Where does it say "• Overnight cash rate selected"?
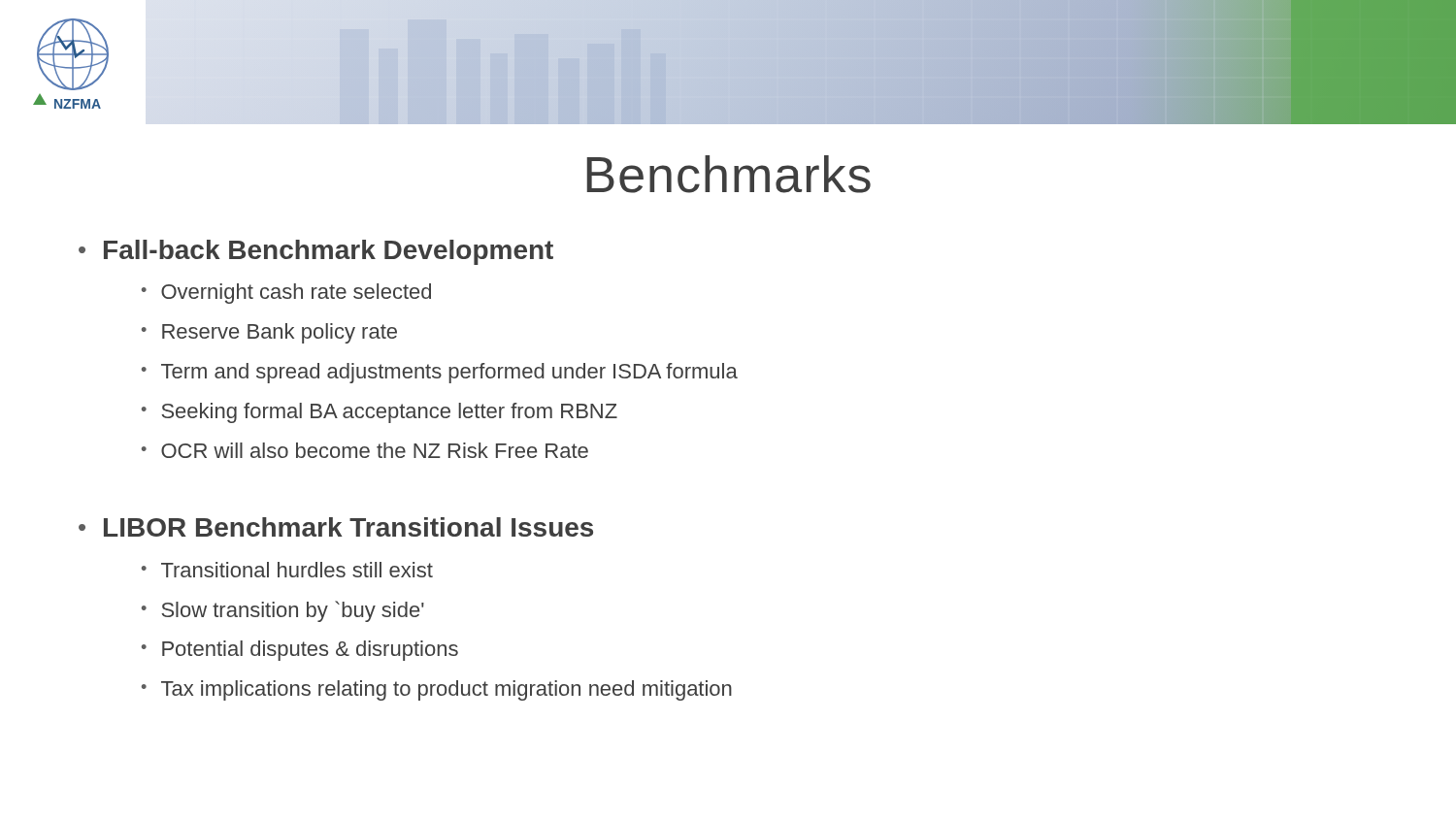Viewport: 1456px width, 819px height. coord(287,293)
